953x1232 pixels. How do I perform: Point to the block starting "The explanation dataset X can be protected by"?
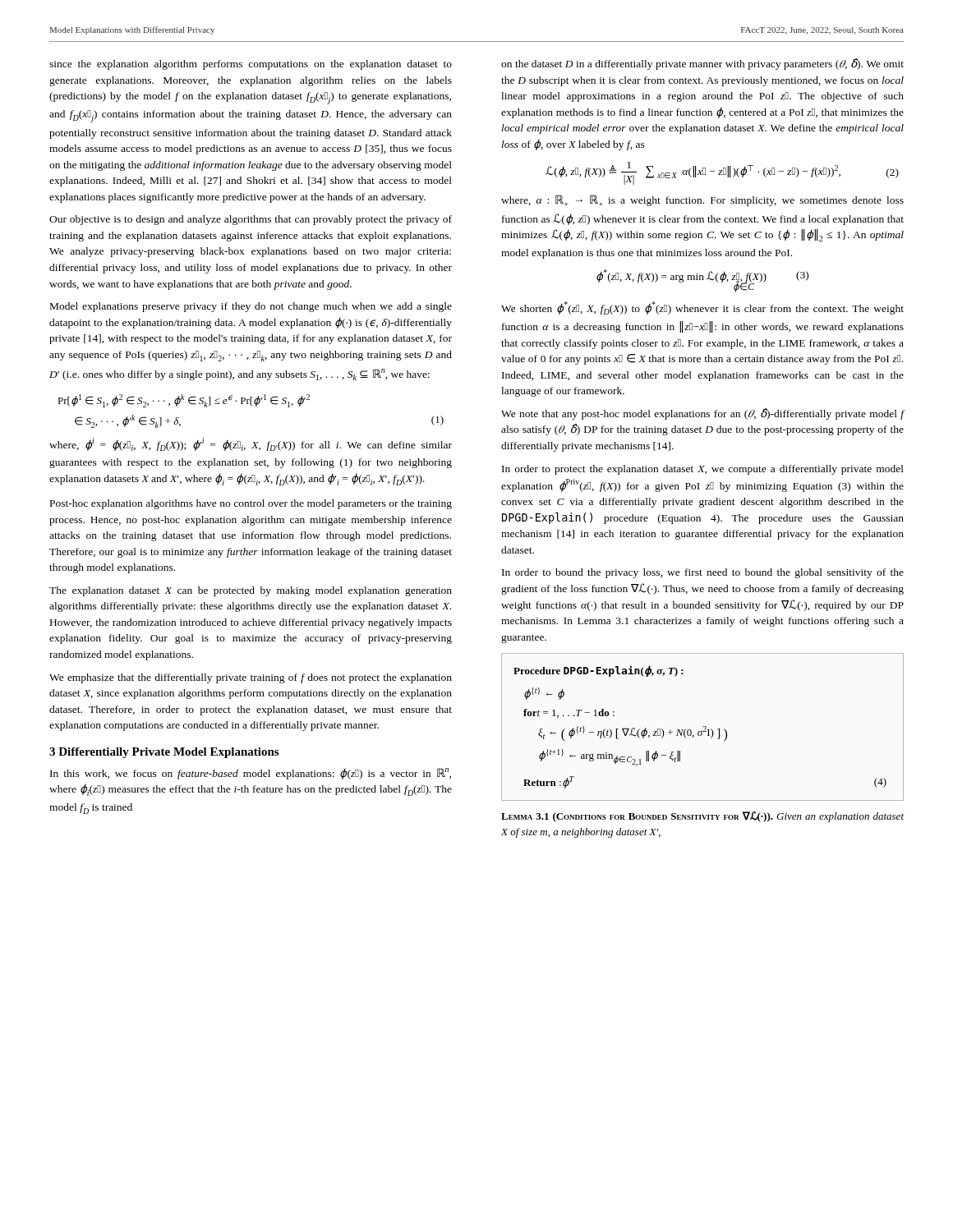251,622
